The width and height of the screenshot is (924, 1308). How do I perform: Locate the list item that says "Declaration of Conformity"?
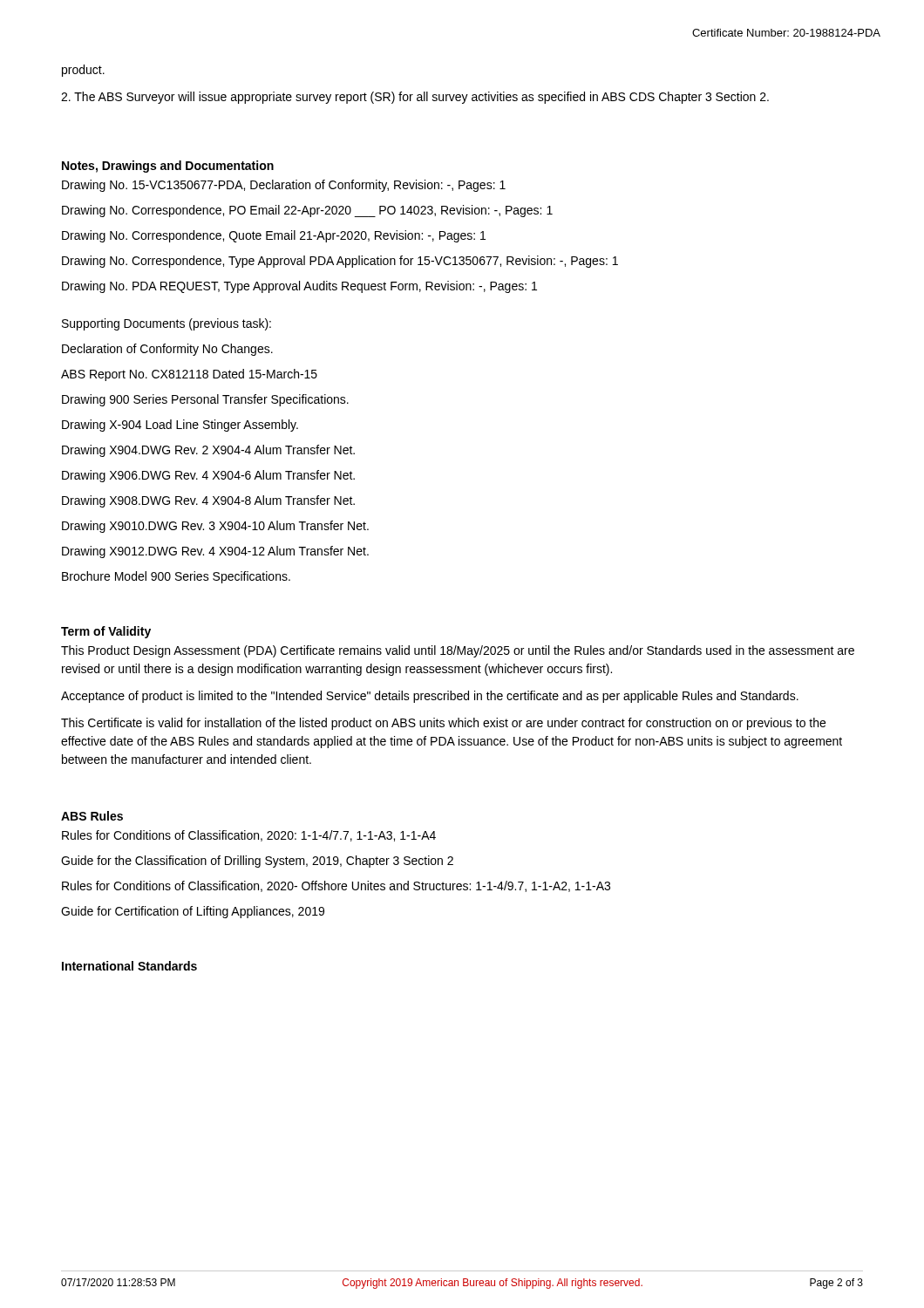[167, 349]
